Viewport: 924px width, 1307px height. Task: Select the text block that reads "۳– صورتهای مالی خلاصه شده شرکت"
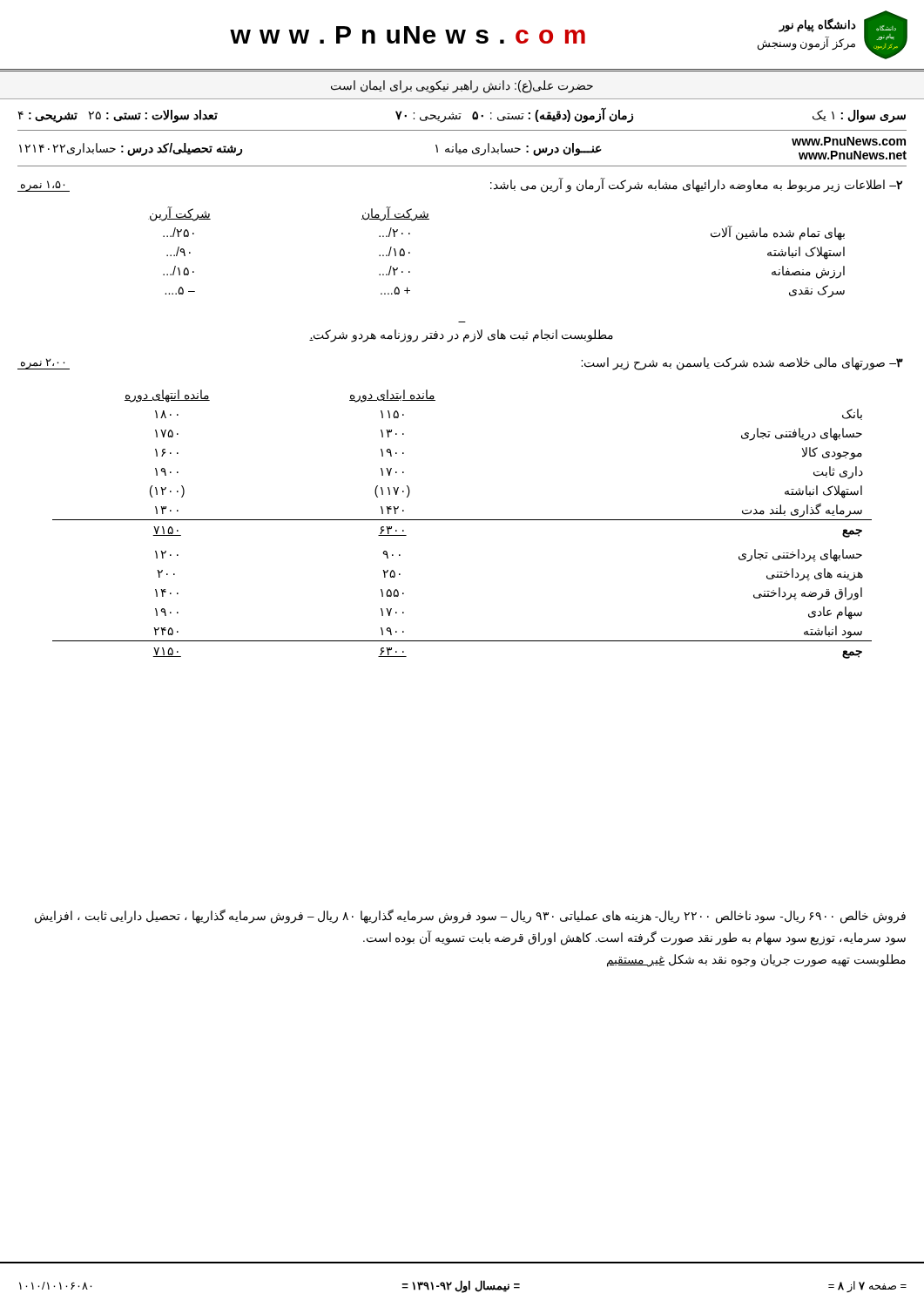tap(729, 364)
